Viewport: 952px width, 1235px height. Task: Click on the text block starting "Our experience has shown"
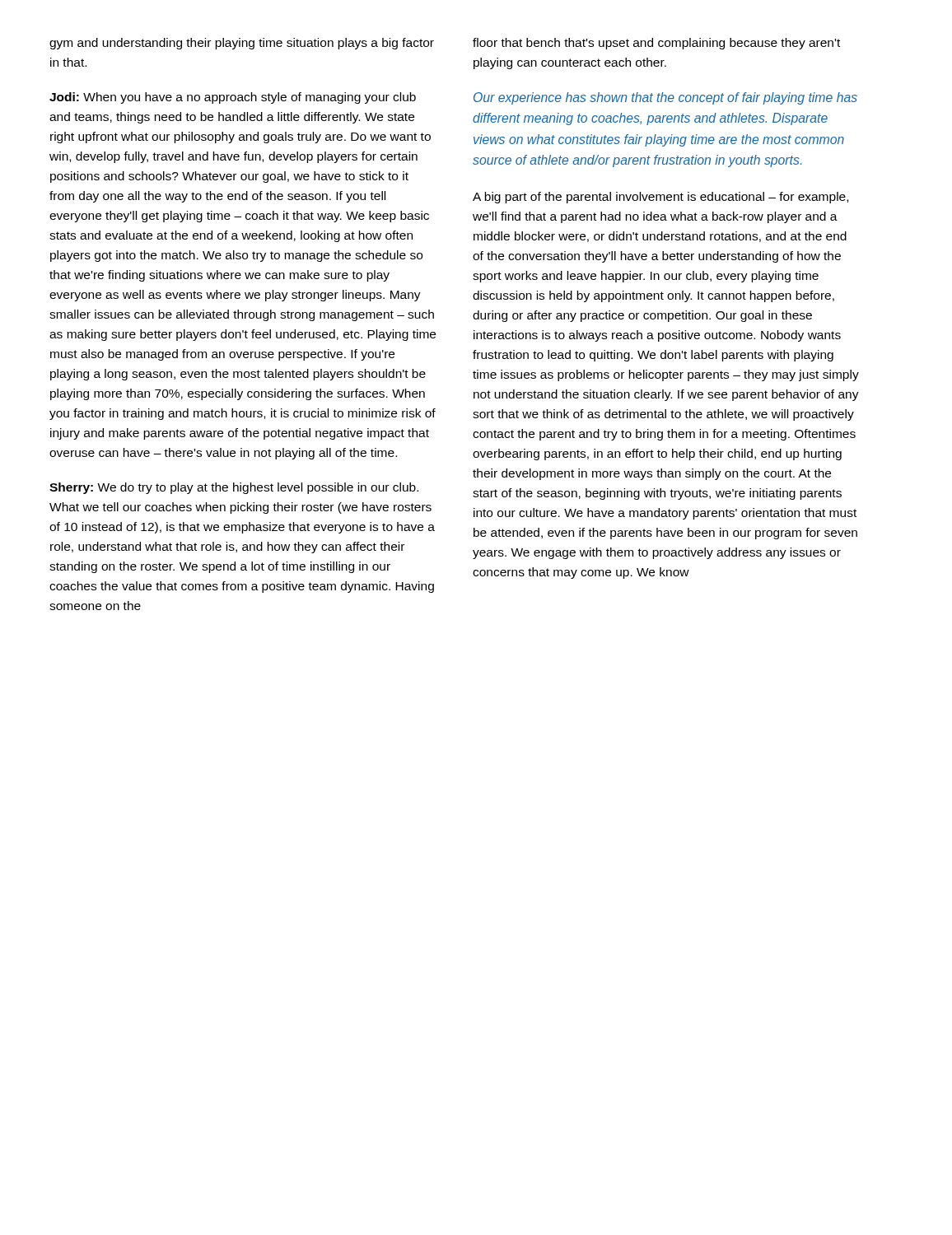click(665, 129)
